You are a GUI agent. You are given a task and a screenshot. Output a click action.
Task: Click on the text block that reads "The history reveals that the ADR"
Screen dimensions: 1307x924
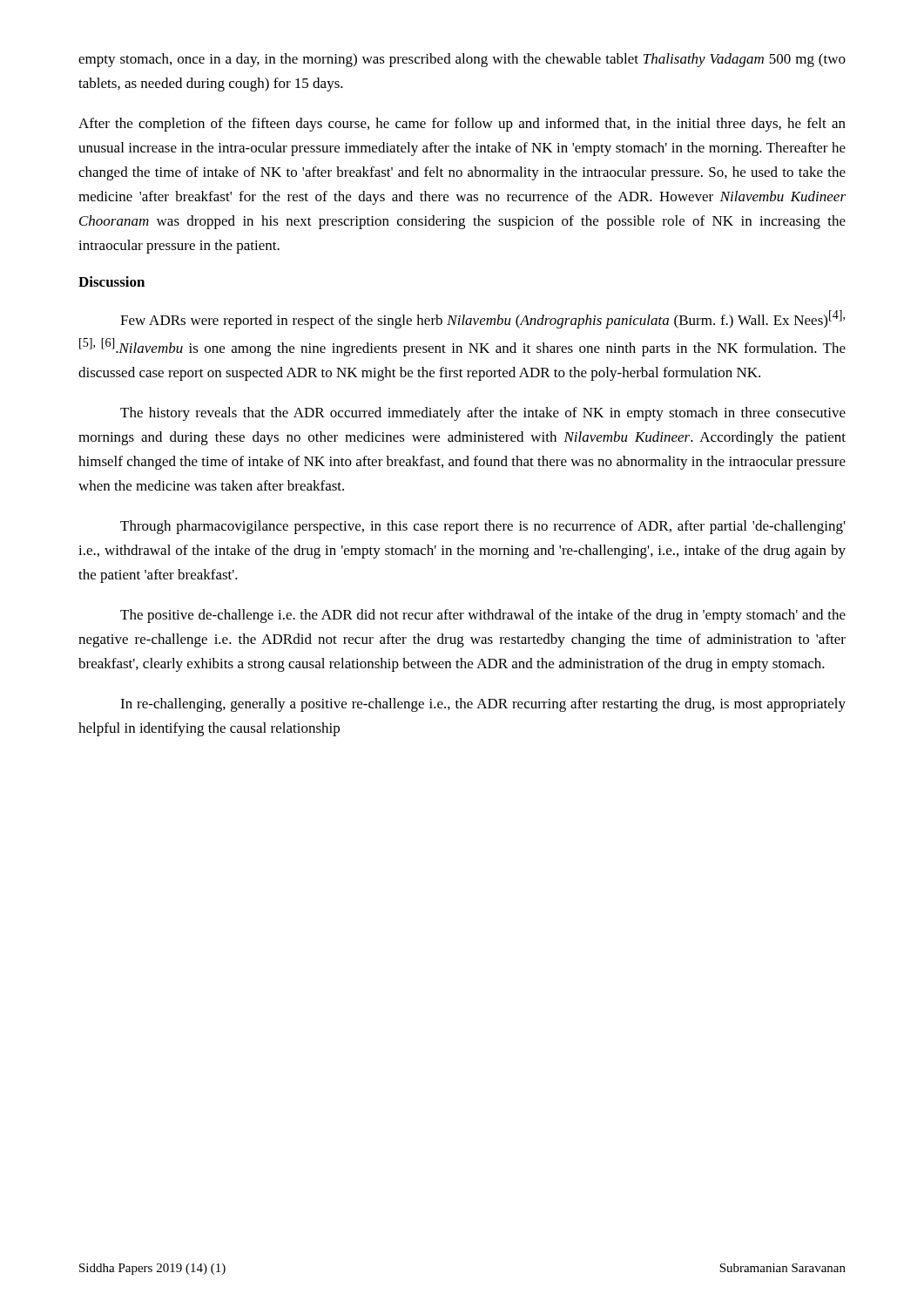(462, 449)
